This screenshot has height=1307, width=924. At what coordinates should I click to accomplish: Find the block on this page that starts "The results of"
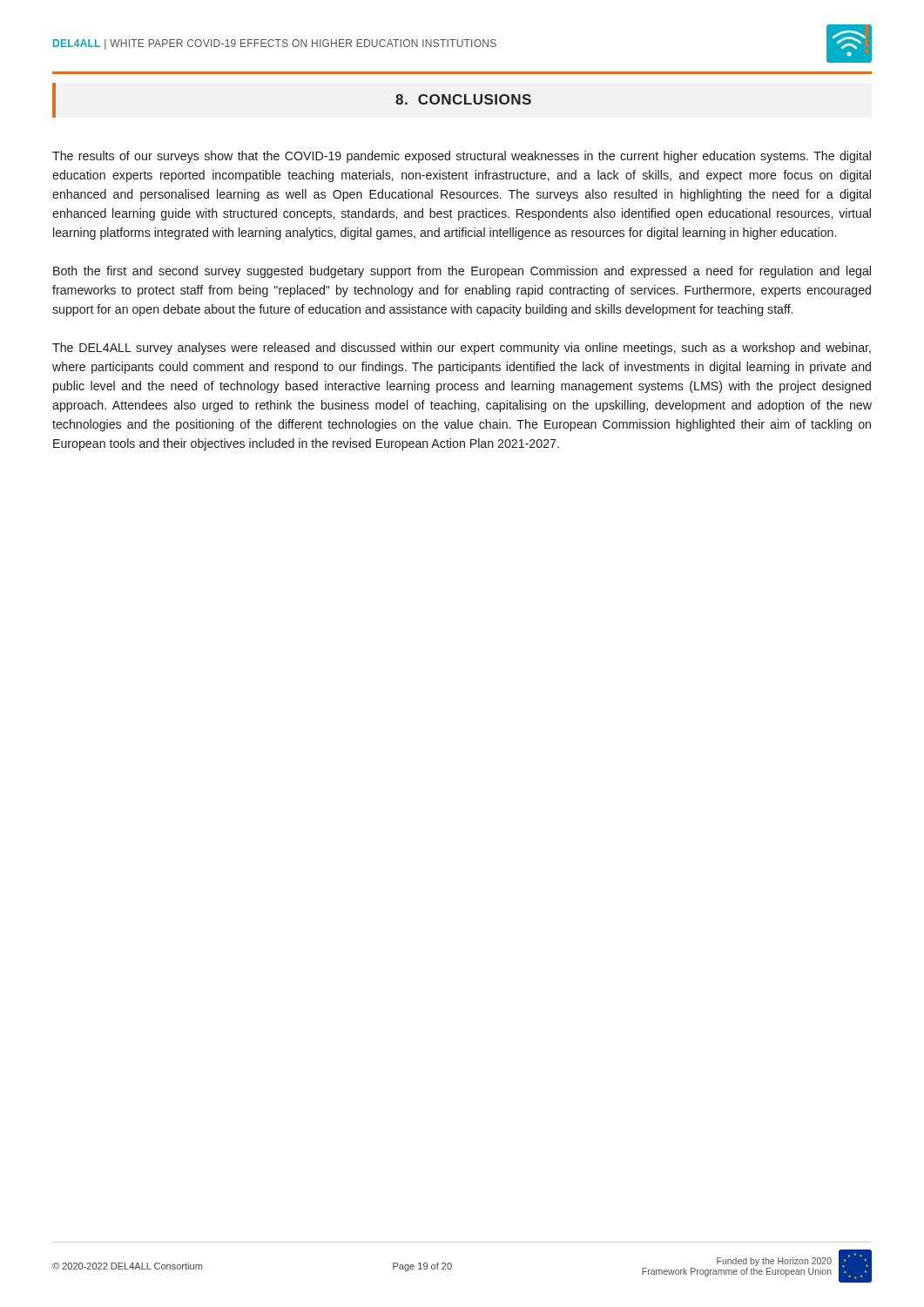(462, 194)
